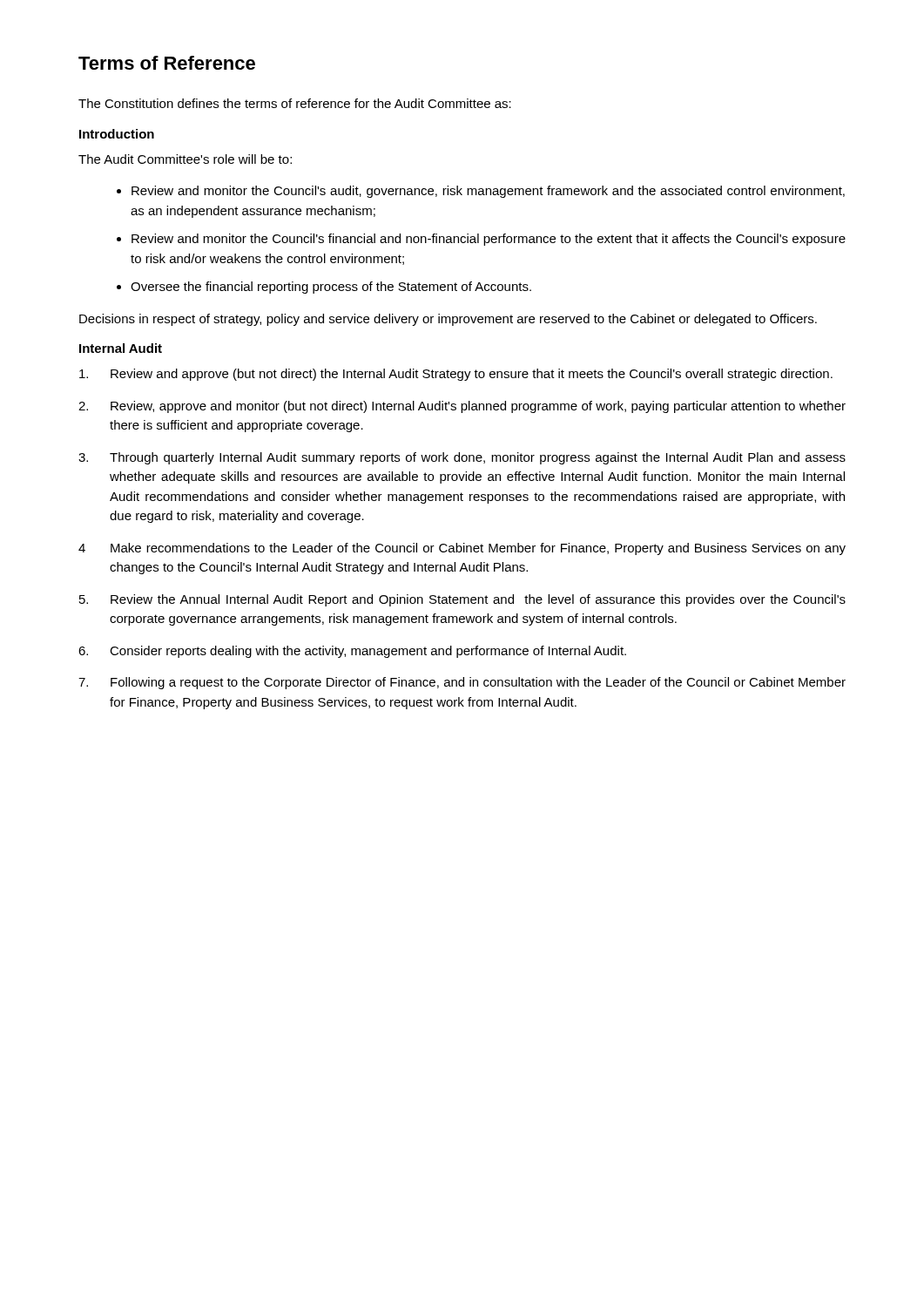Click the passage that begins "The Constitution defines the terms of reference"
The width and height of the screenshot is (924, 1307).
click(x=295, y=103)
